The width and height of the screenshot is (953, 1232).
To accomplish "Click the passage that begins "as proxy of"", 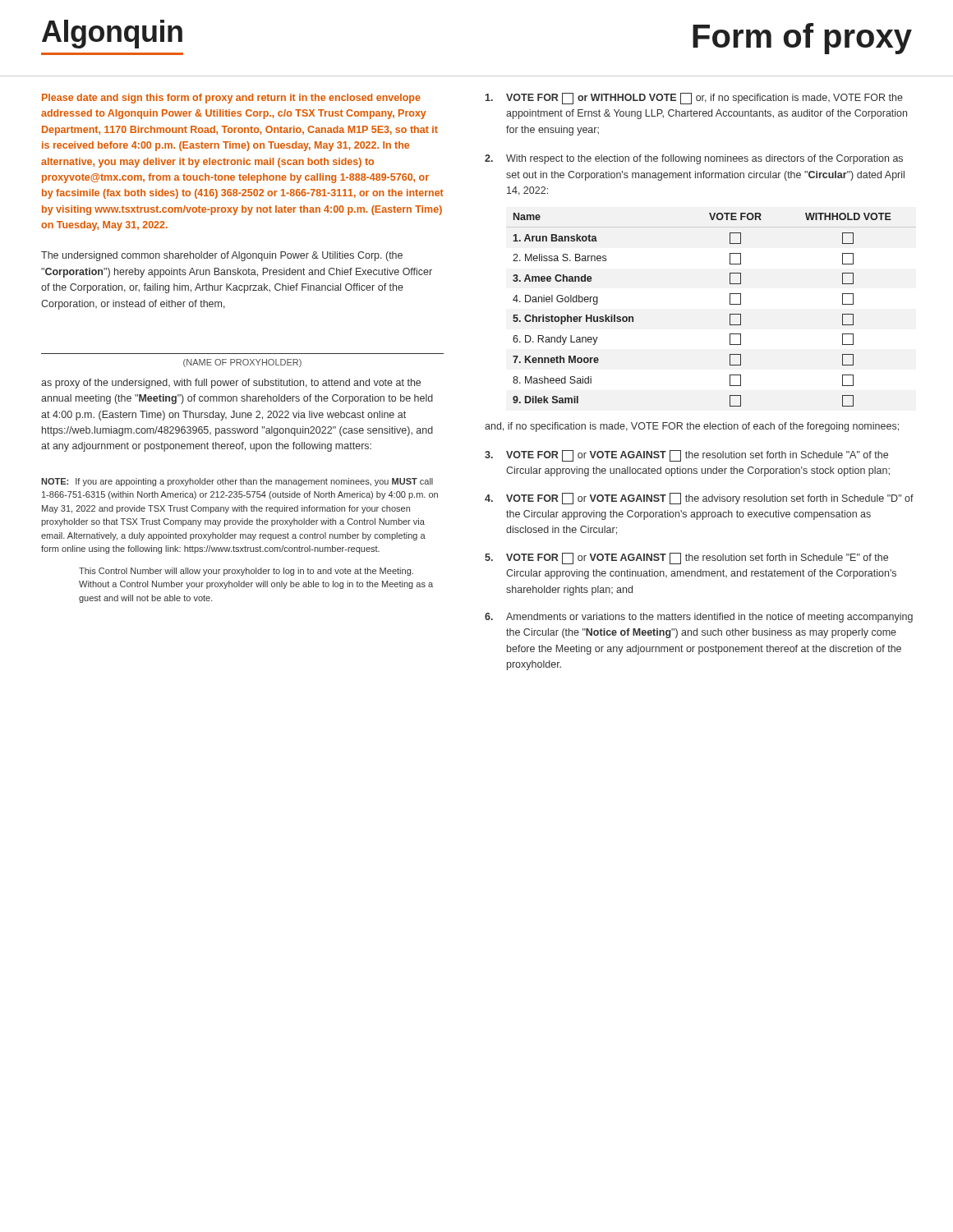I will point(237,414).
